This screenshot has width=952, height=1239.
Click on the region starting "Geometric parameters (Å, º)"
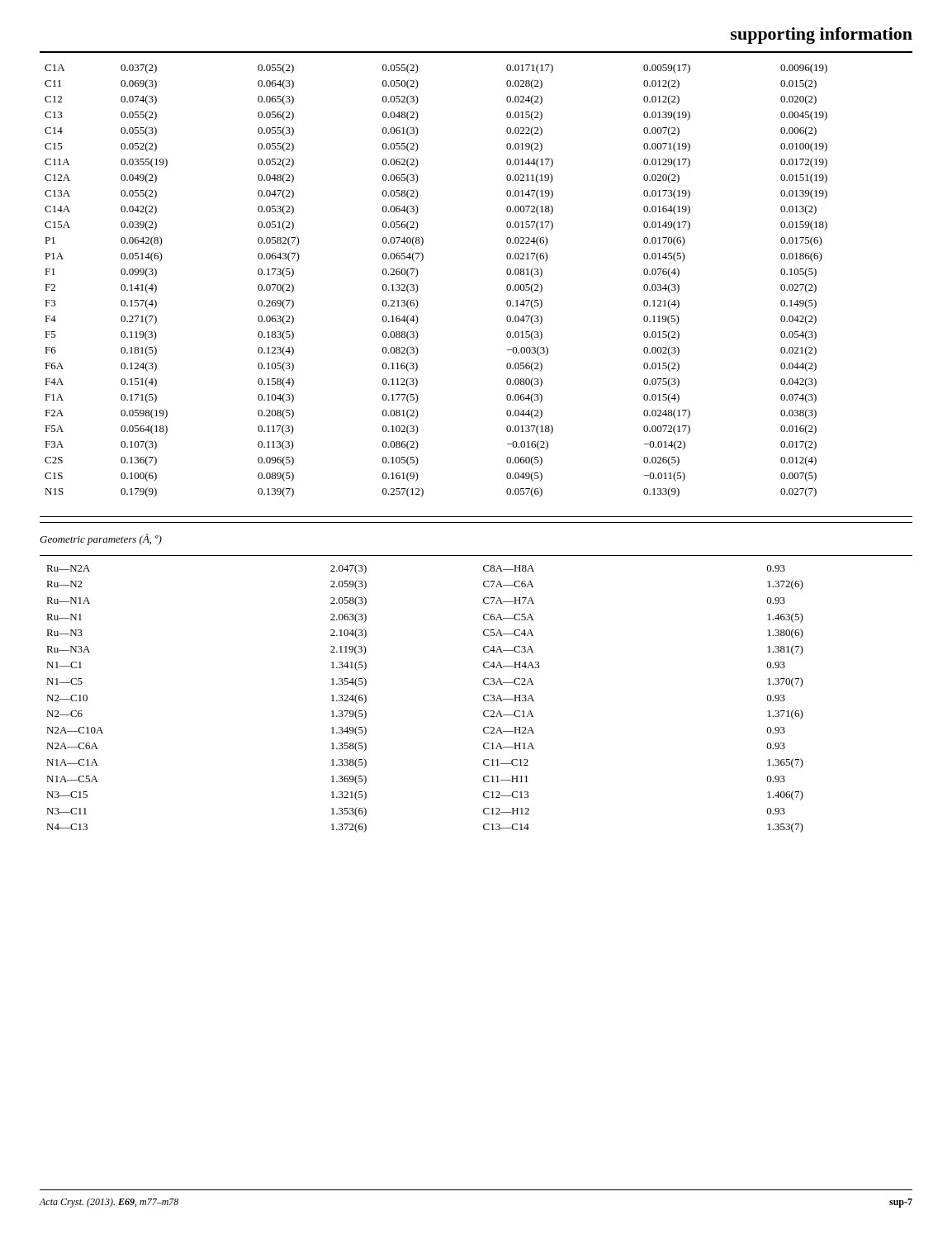click(x=101, y=539)
